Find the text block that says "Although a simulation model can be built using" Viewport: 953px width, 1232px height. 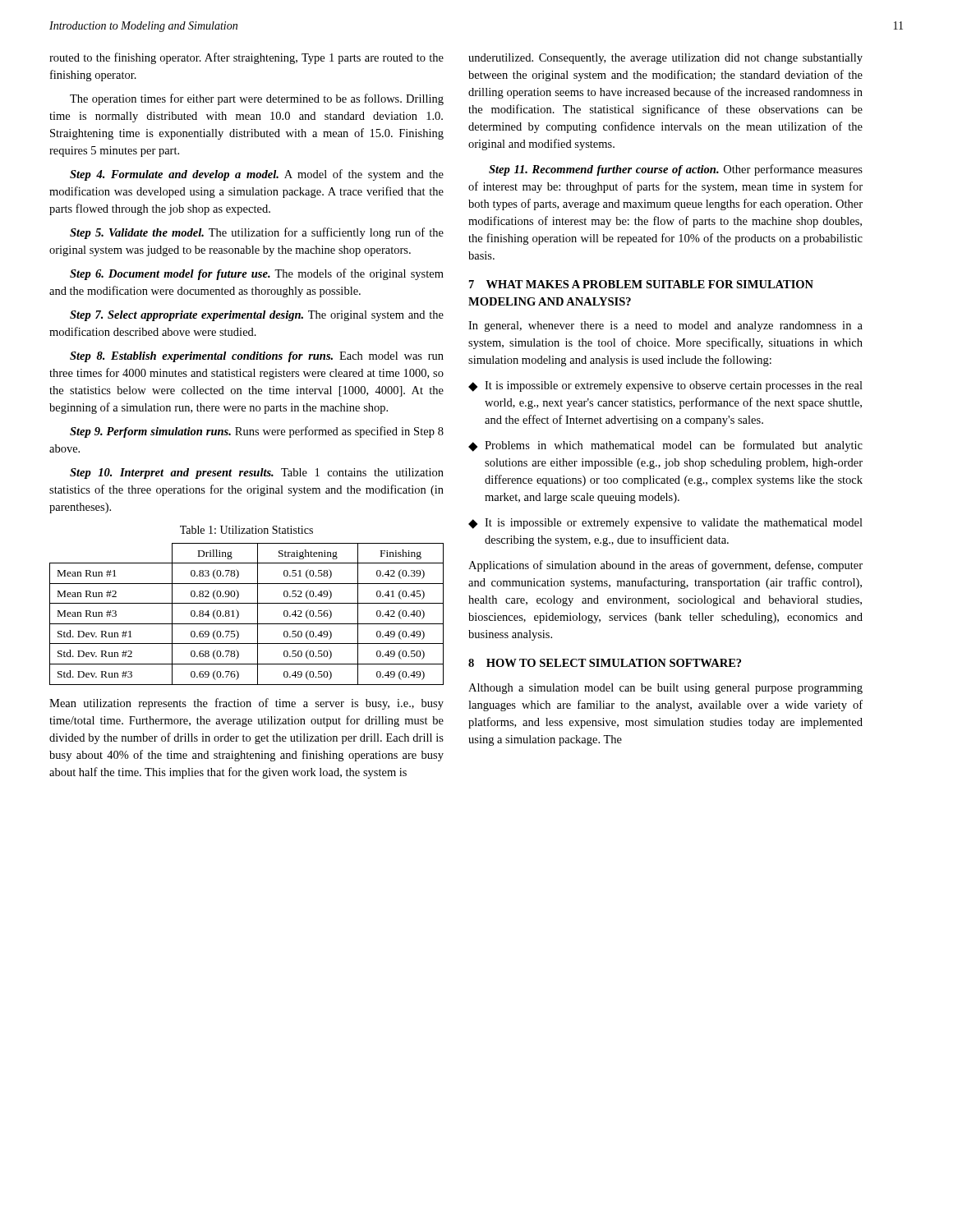pyautogui.click(x=665, y=713)
